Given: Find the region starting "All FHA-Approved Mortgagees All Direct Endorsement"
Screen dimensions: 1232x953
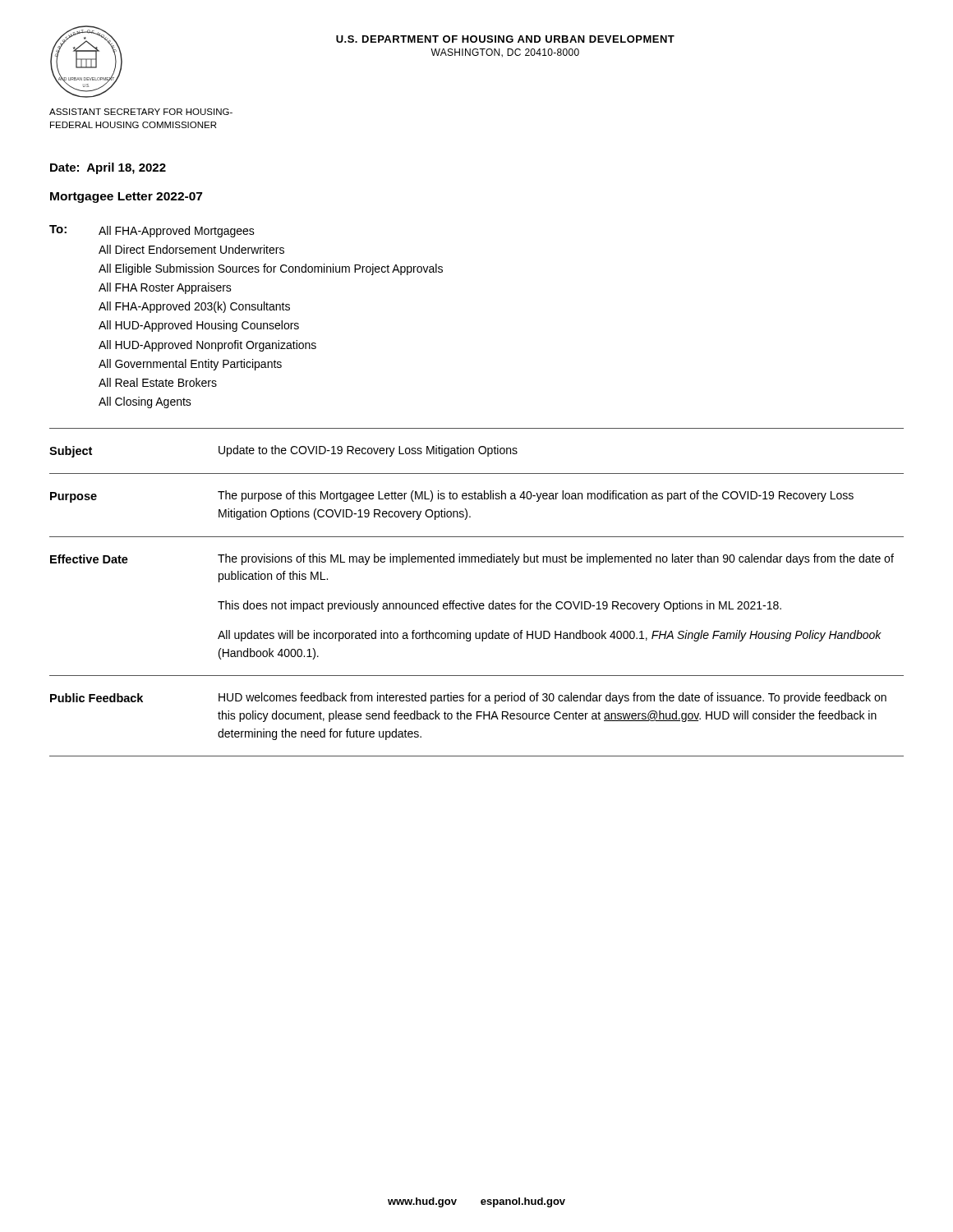Looking at the screenshot, I should coord(271,316).
